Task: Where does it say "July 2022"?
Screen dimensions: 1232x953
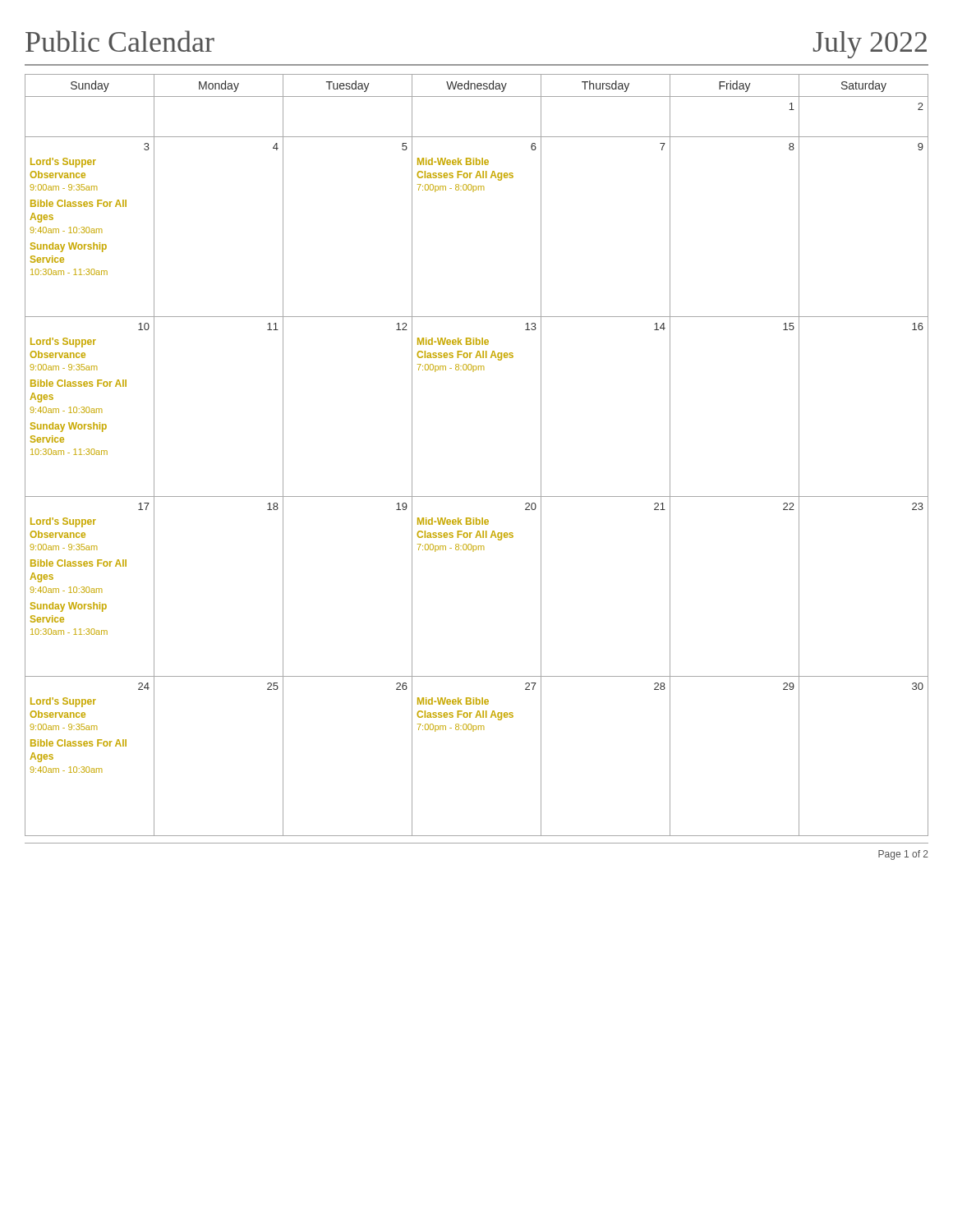Action: click(870, 42)
